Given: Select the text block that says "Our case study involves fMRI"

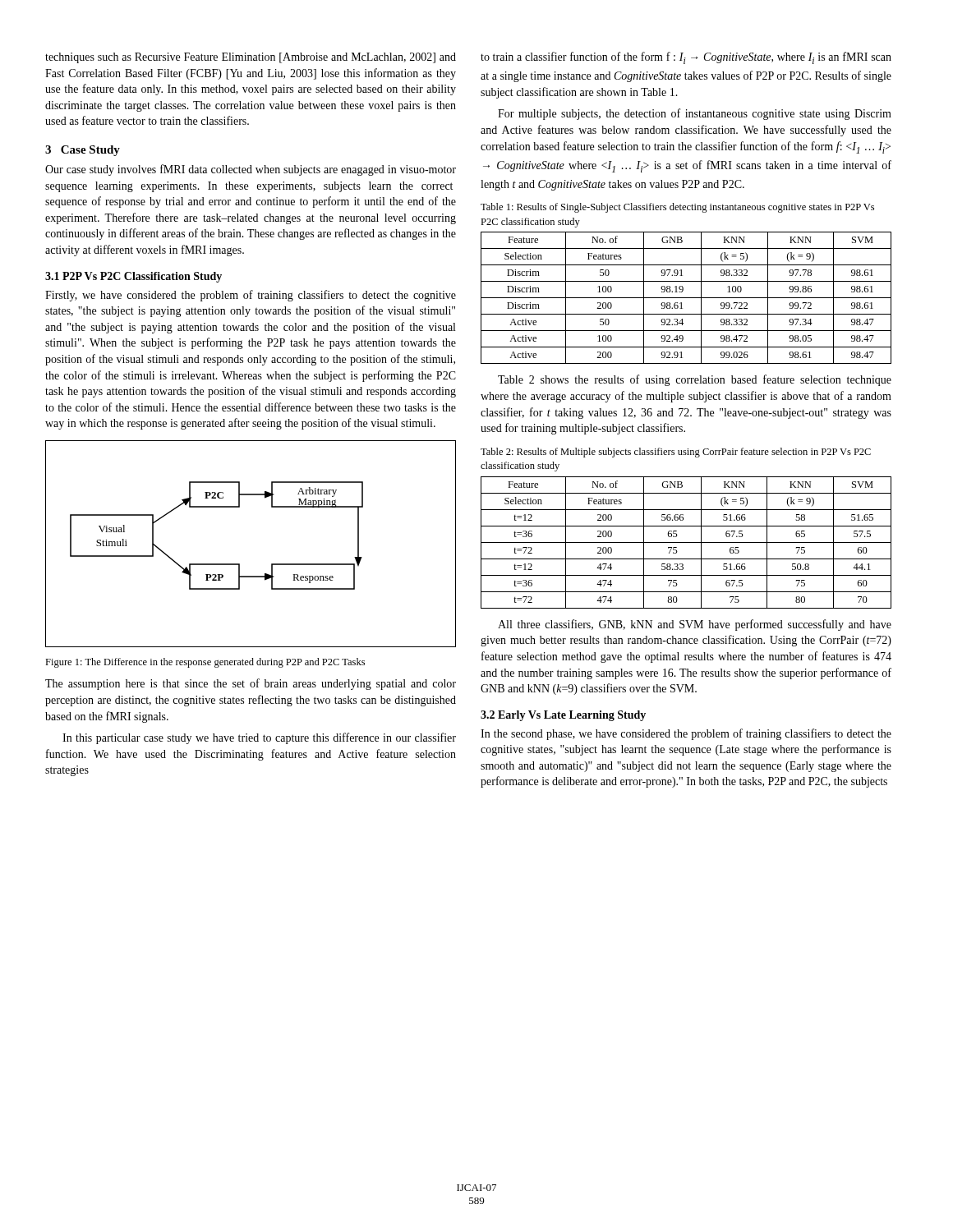Looking at the screenshot, I should click(251, 210).
